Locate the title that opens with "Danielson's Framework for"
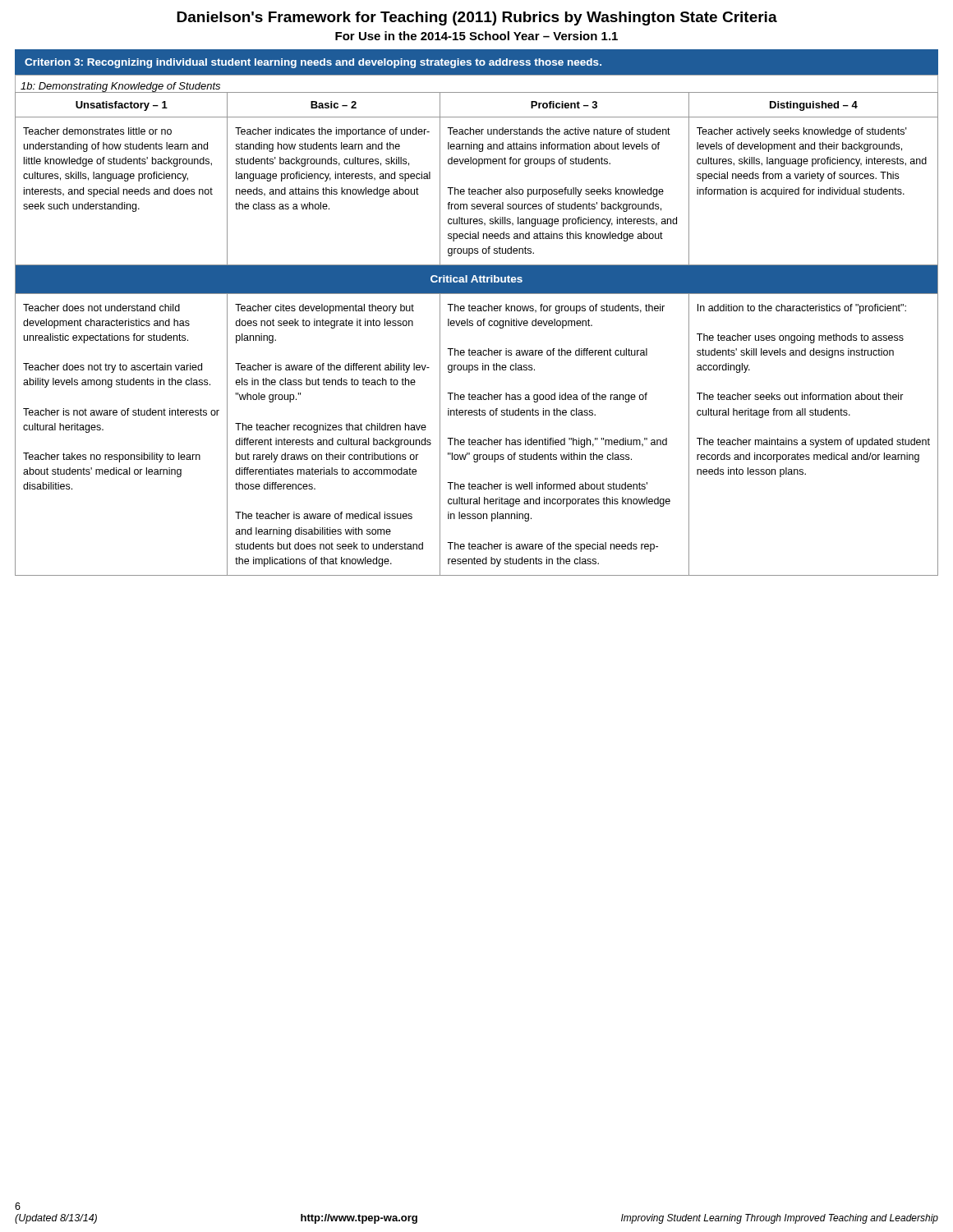The image size is (953, 1232). pyautogui.click(x=476, y=17)
